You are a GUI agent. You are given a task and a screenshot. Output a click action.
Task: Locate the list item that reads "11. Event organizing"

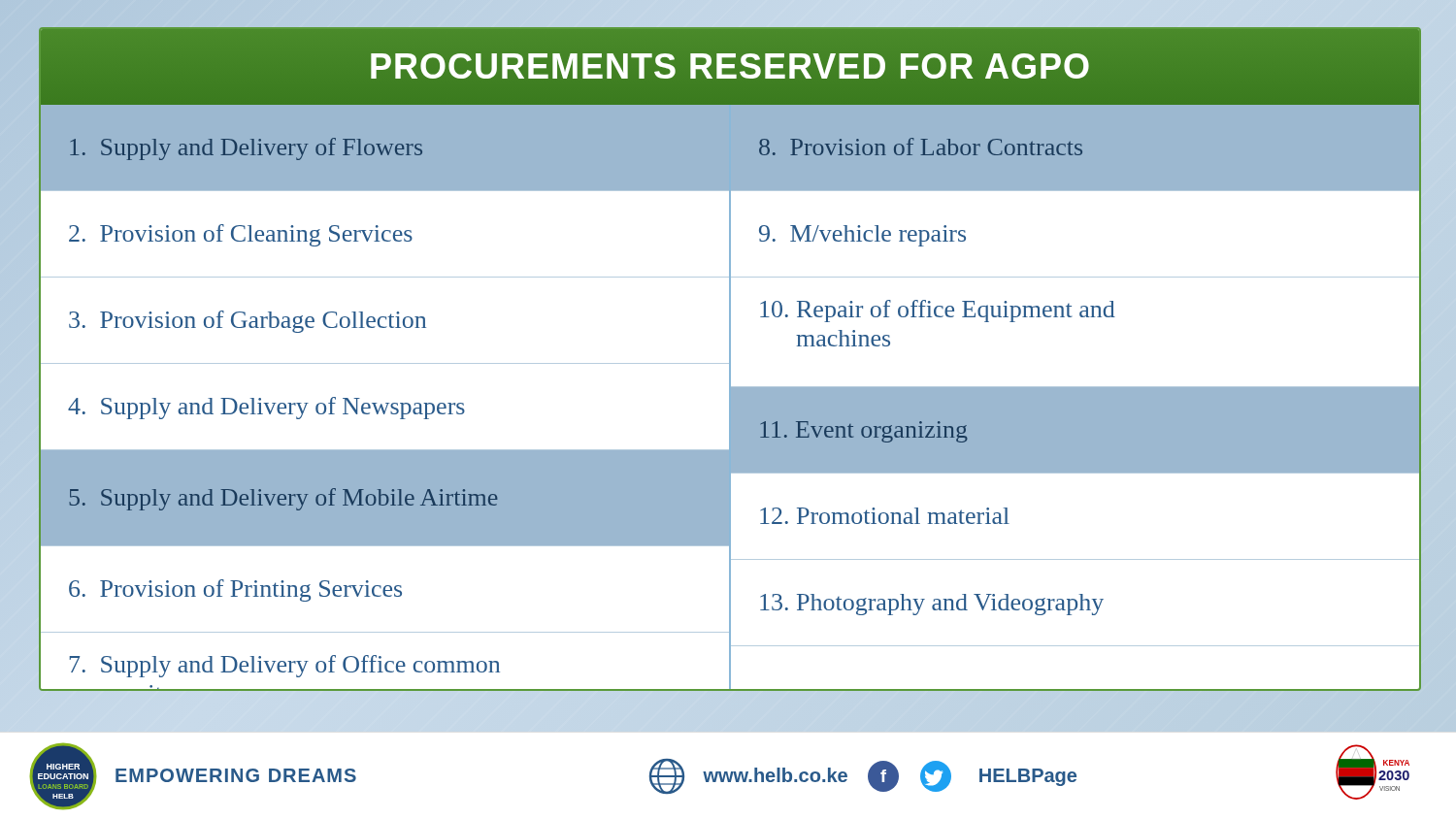pyautogui.click(x=863, y=429)
